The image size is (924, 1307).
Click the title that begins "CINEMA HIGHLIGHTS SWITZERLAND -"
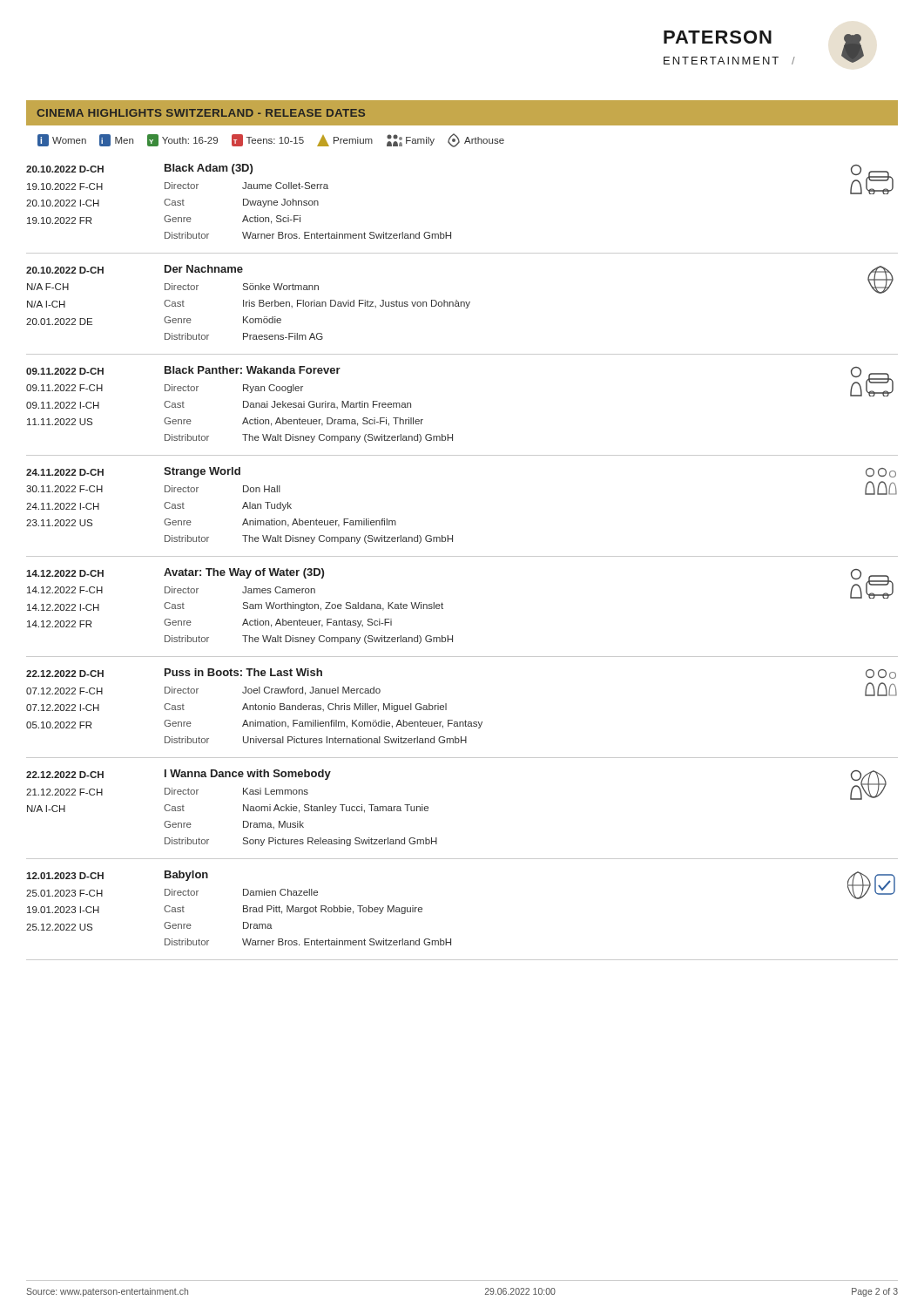pos(201,113)
